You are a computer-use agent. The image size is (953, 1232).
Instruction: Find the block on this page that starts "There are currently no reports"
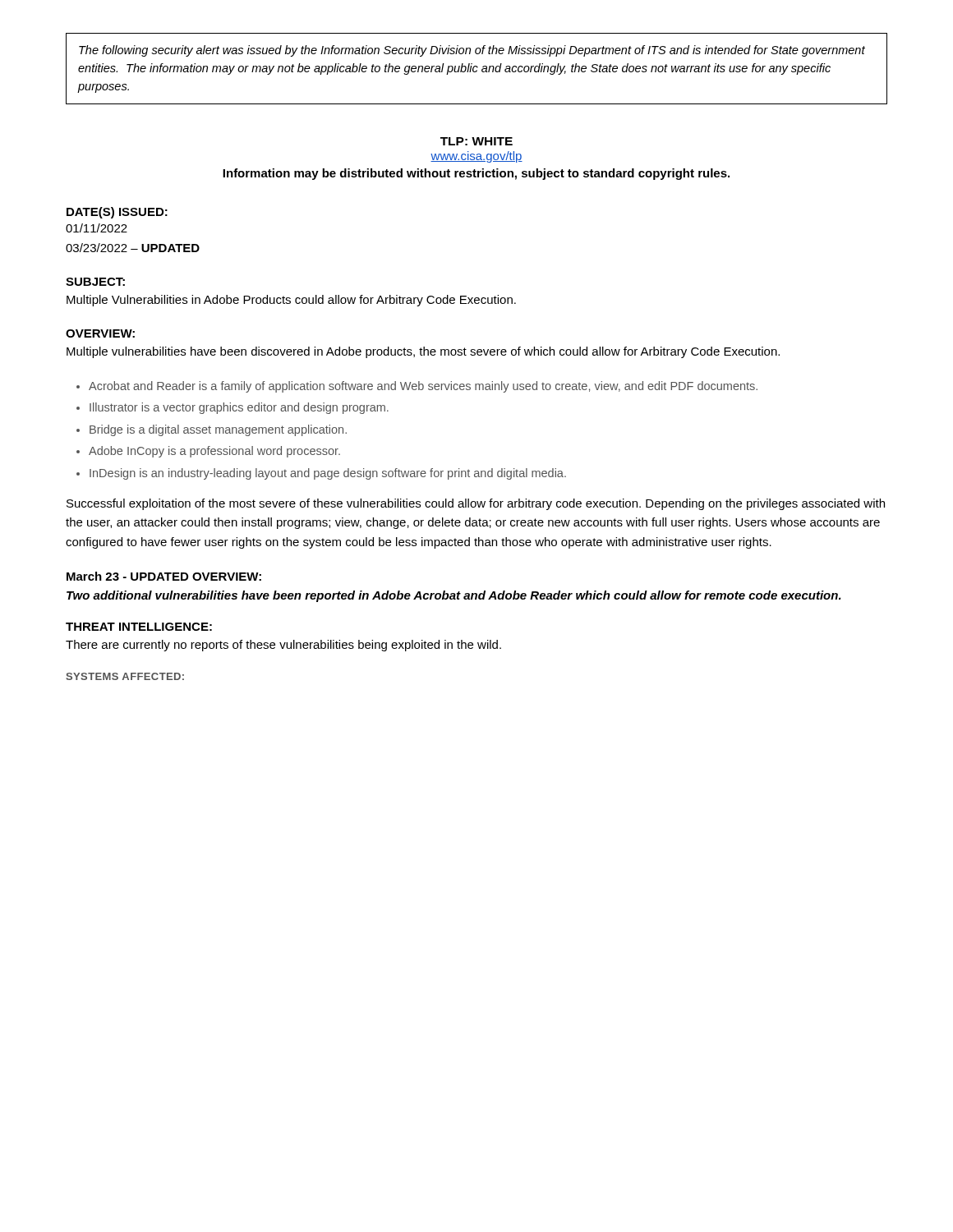coord(284,644)
